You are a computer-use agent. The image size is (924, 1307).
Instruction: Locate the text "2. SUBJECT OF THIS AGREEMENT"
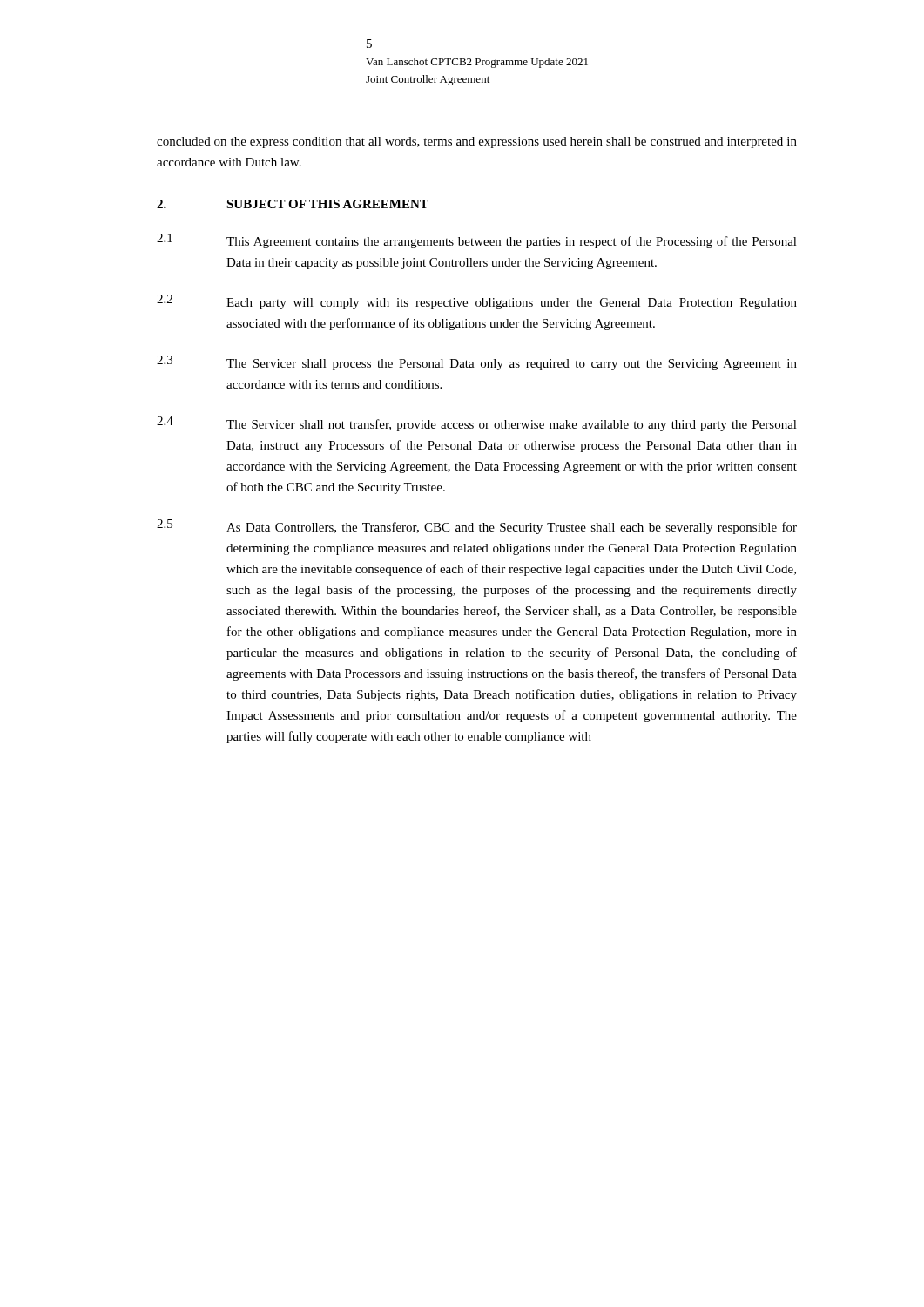[x=293, y=204]
